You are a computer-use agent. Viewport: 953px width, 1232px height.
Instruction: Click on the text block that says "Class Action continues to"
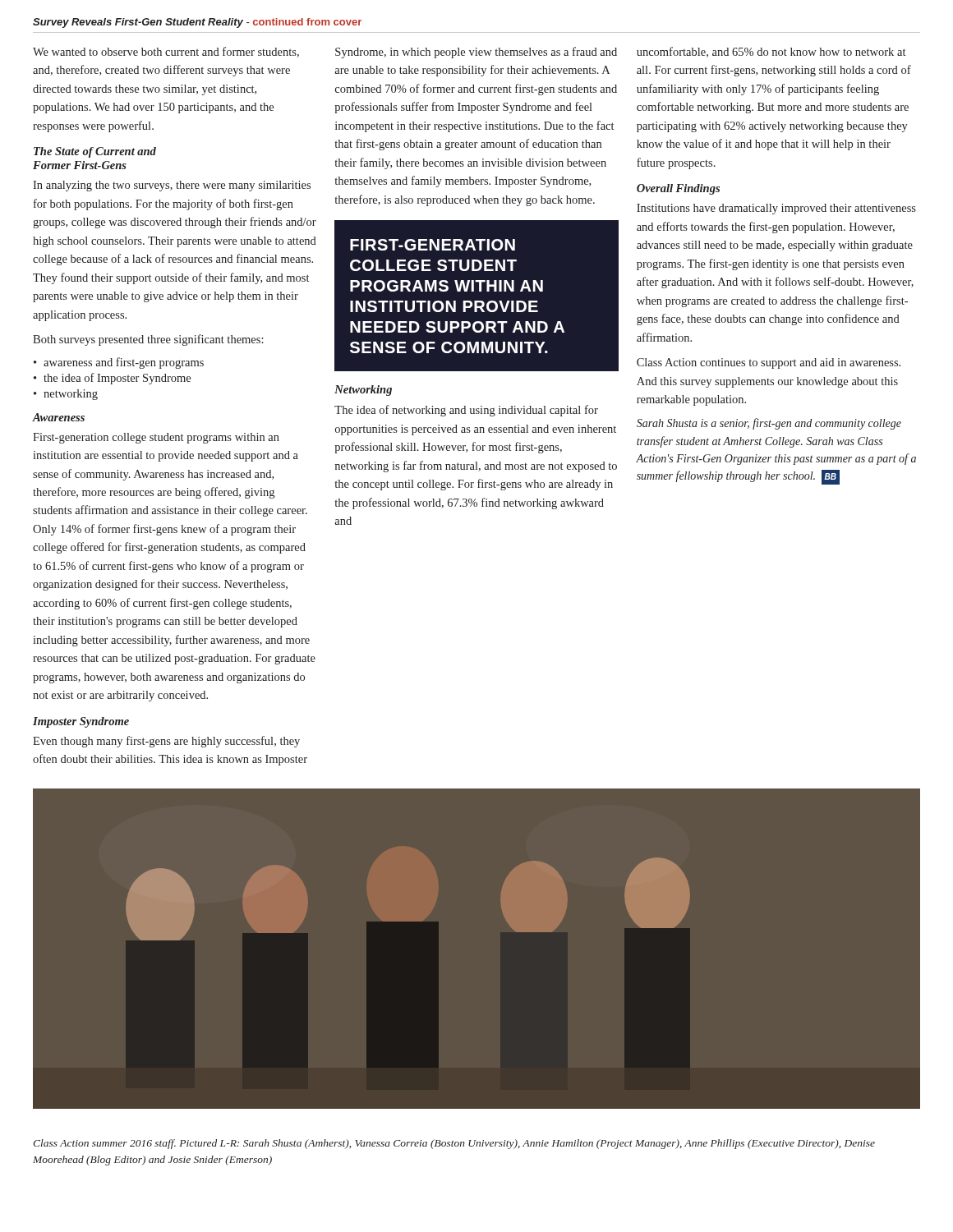point(778,381)
